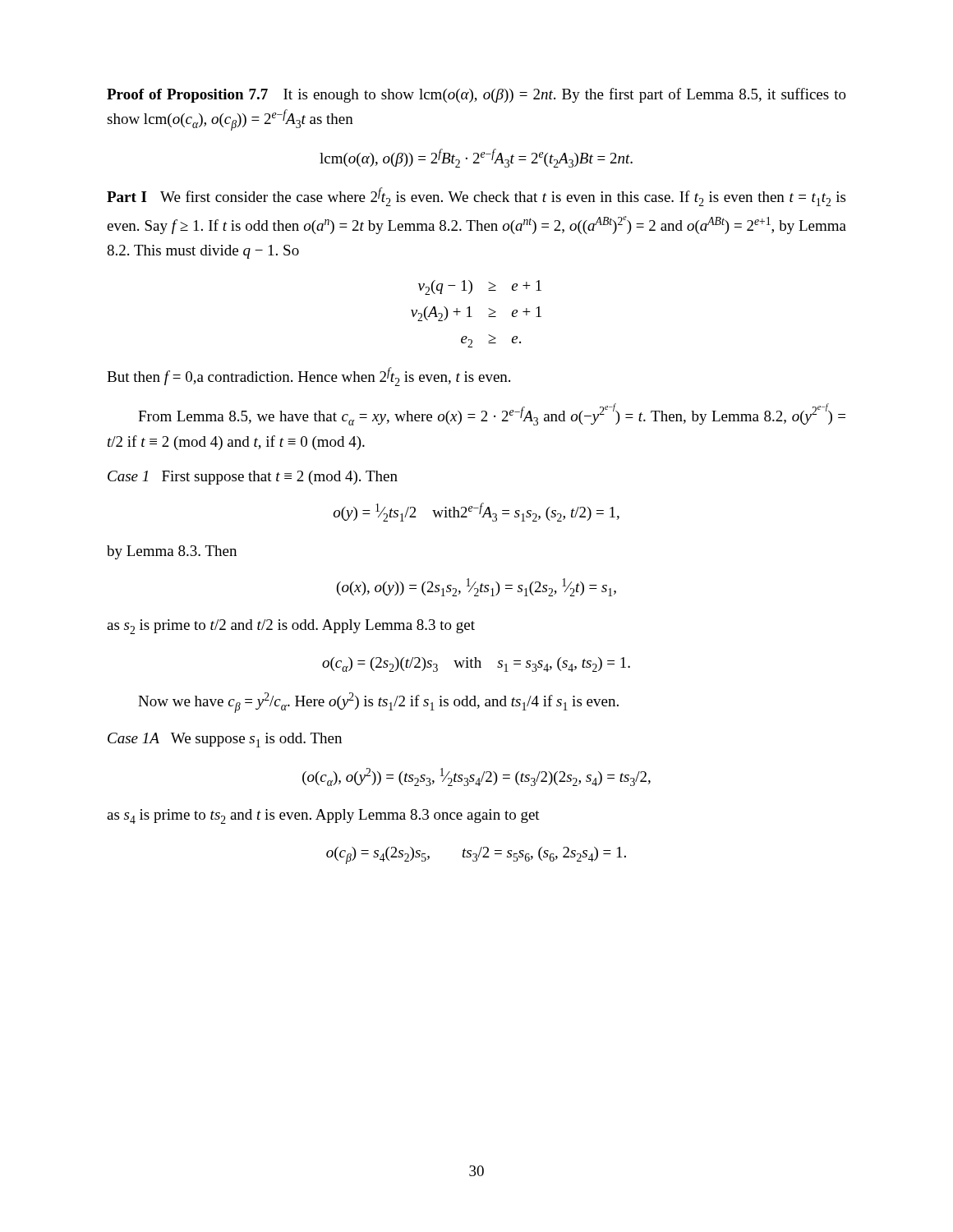Image resolution: width=953 pixels, height=1232 pixels.
Task: Select the formula containing "lcm(o(α), o(β)) = 2fBt2 · 2e−fA3t"
Action: [x=476, y=159]
